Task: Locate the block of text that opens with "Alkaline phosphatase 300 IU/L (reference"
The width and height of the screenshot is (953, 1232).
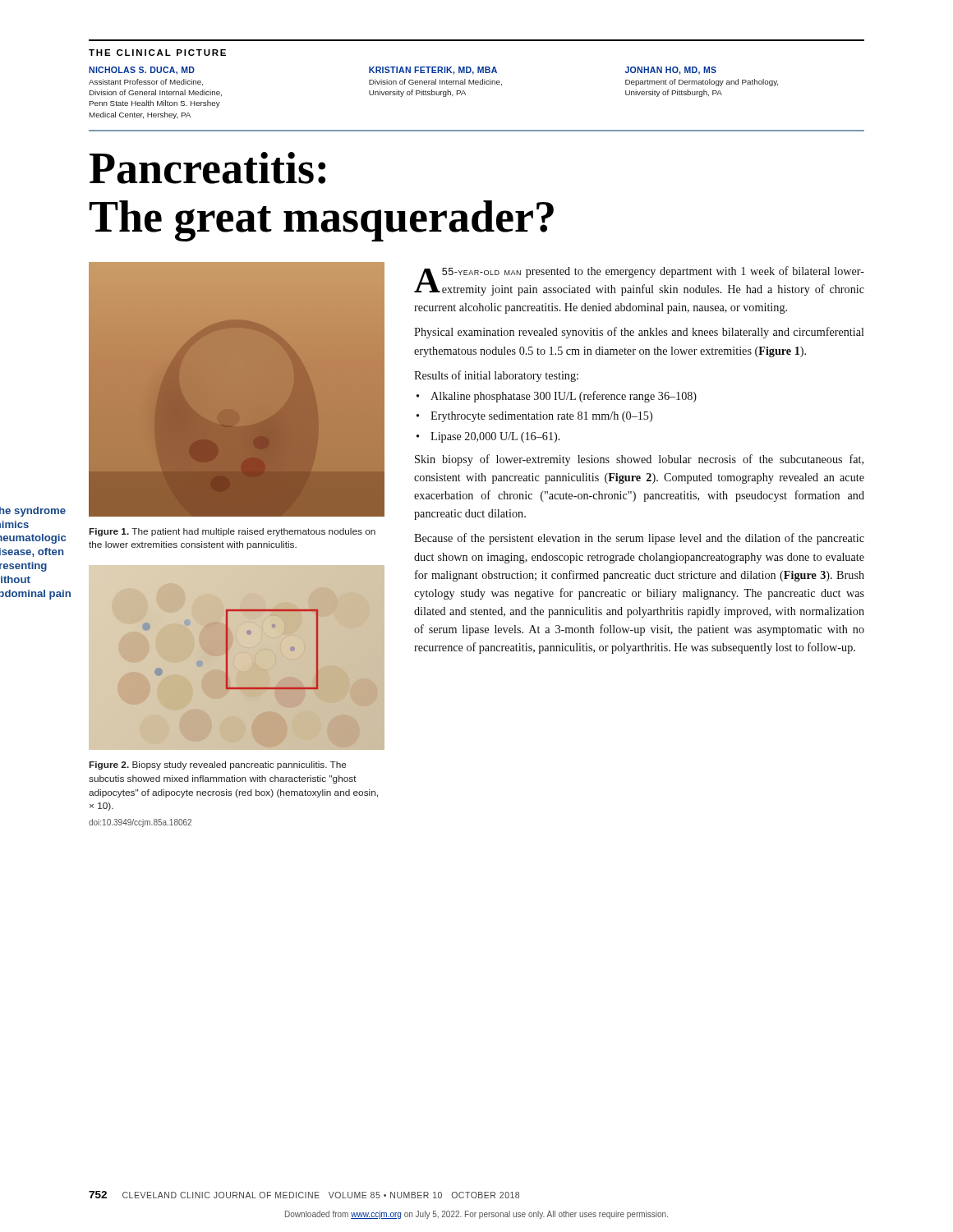Action: pyautogui.click(x=639, y=416)
